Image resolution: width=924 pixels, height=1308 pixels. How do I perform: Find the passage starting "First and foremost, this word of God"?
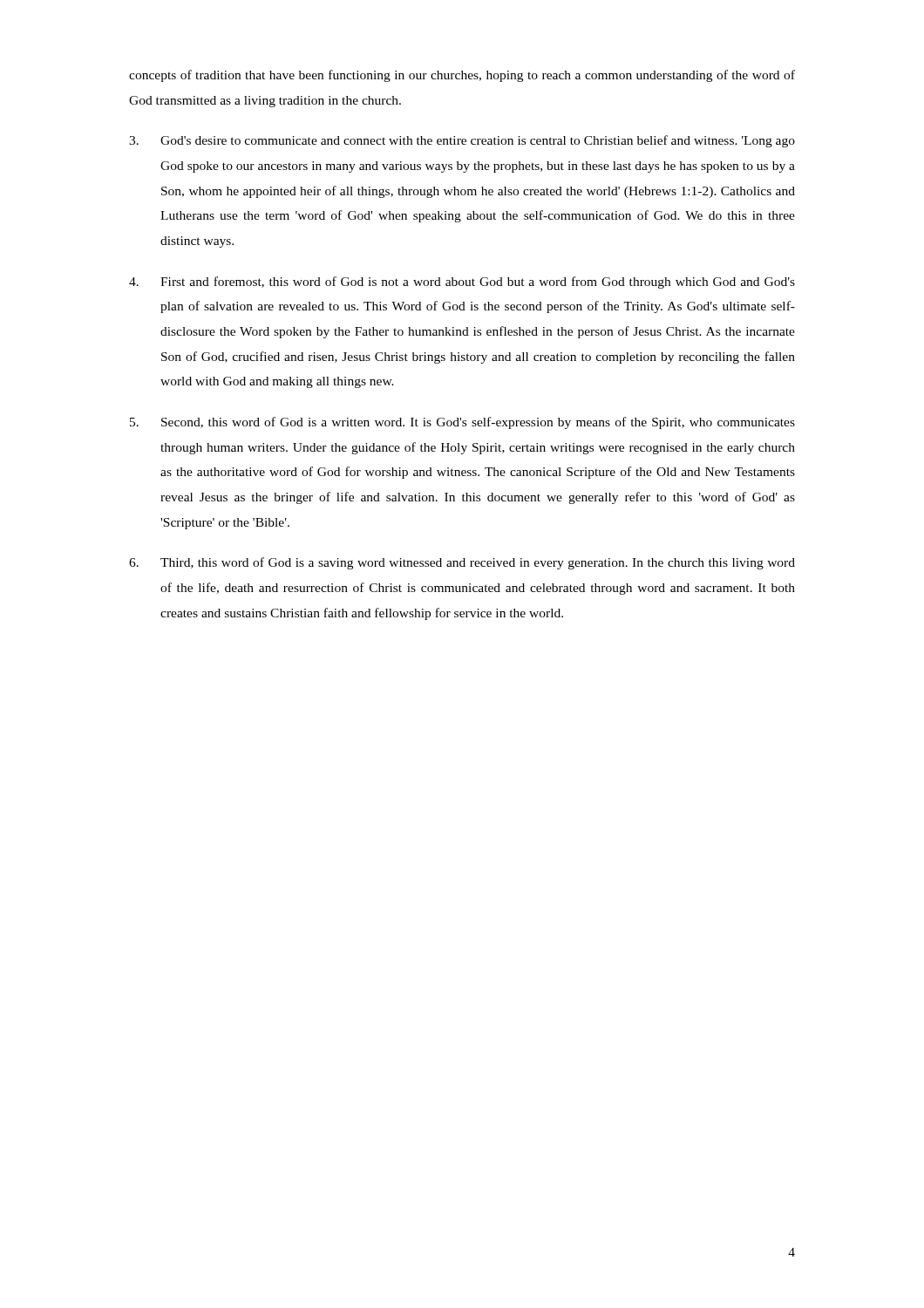point(462,332)
